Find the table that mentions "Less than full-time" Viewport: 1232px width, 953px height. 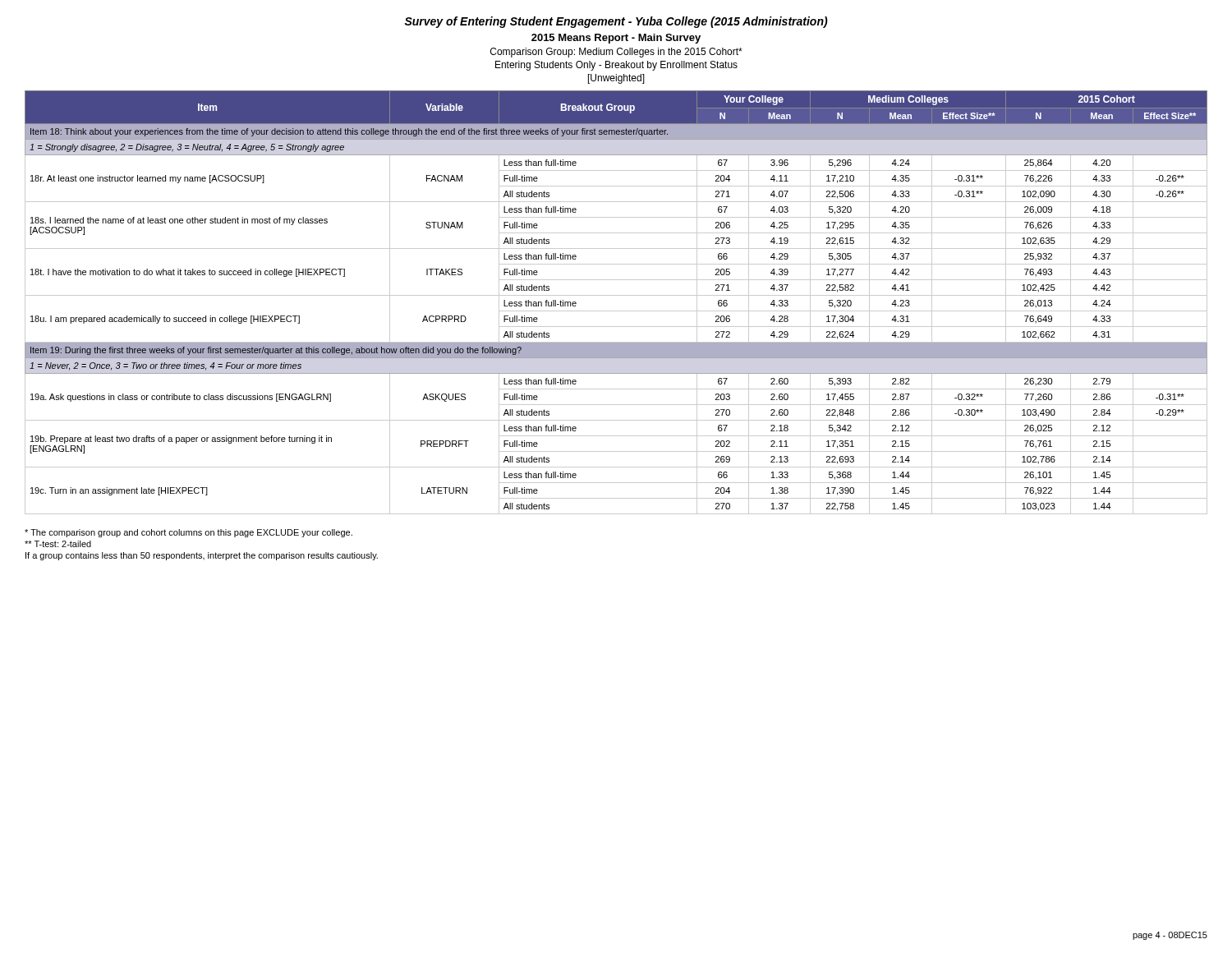click(x=616, y=302)
